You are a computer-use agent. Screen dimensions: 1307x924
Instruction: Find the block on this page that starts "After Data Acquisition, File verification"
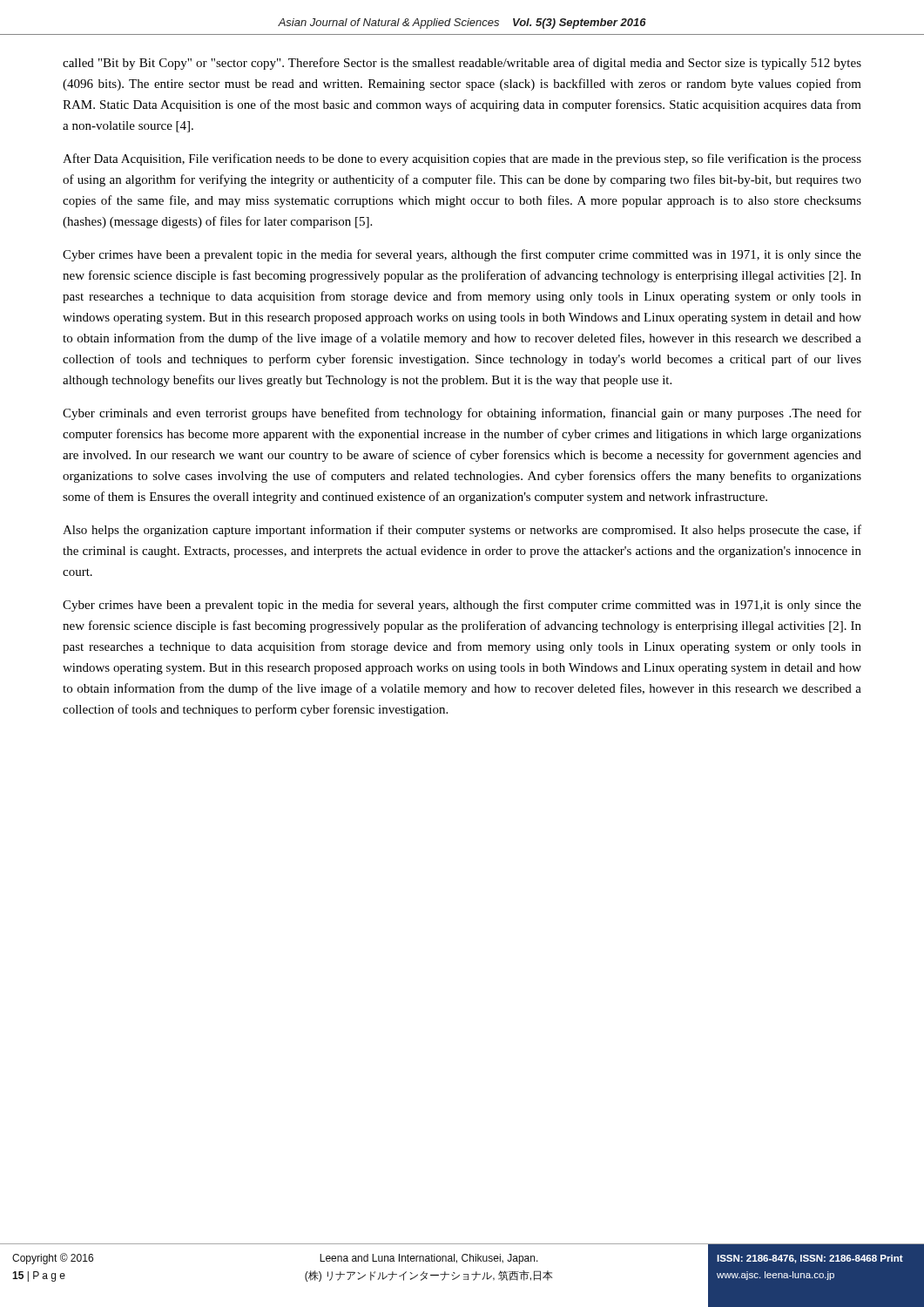pos(462,190)
